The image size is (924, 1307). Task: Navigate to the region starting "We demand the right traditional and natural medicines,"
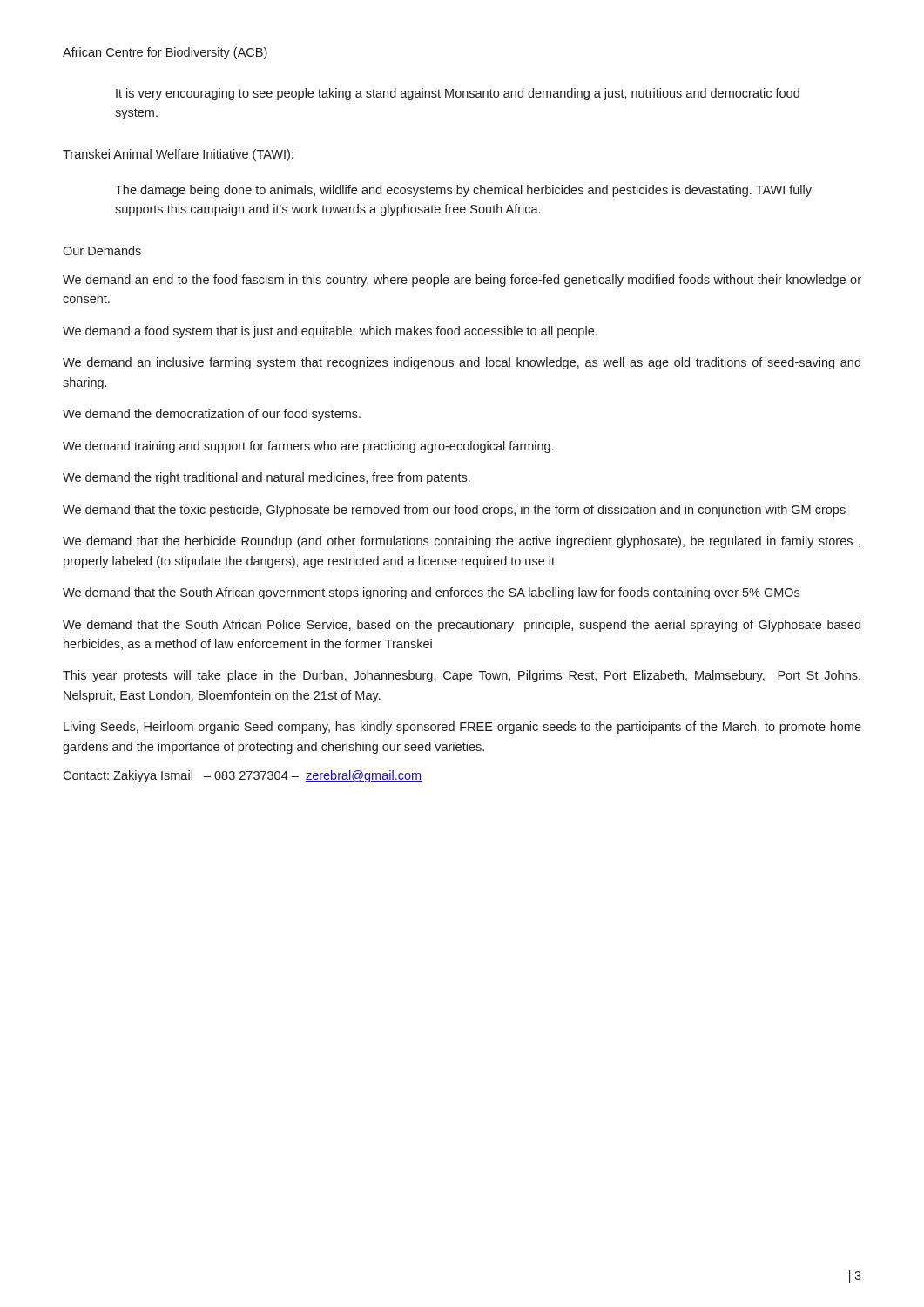click(267, 478)
